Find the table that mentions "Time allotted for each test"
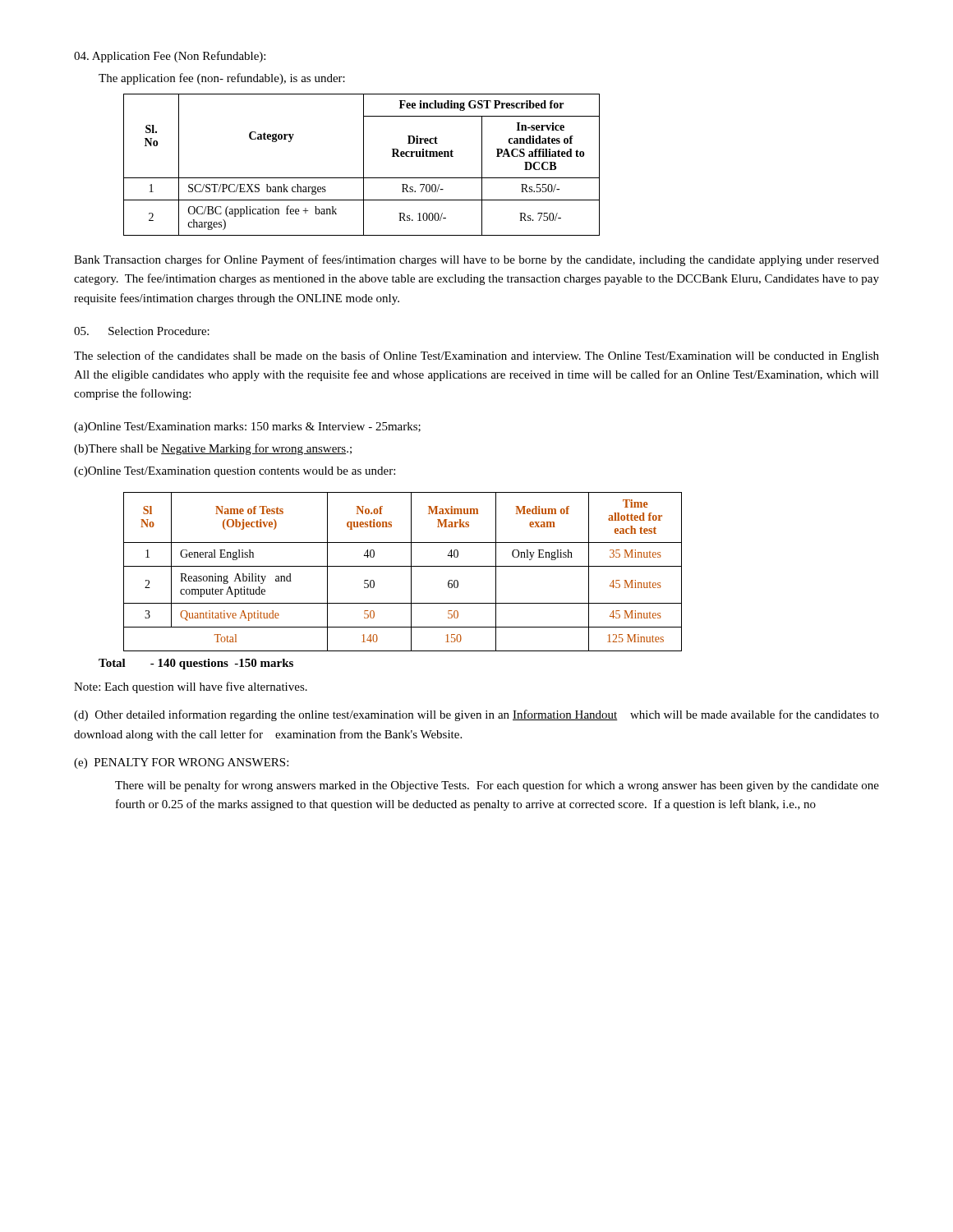 click(x=489, y=572)
